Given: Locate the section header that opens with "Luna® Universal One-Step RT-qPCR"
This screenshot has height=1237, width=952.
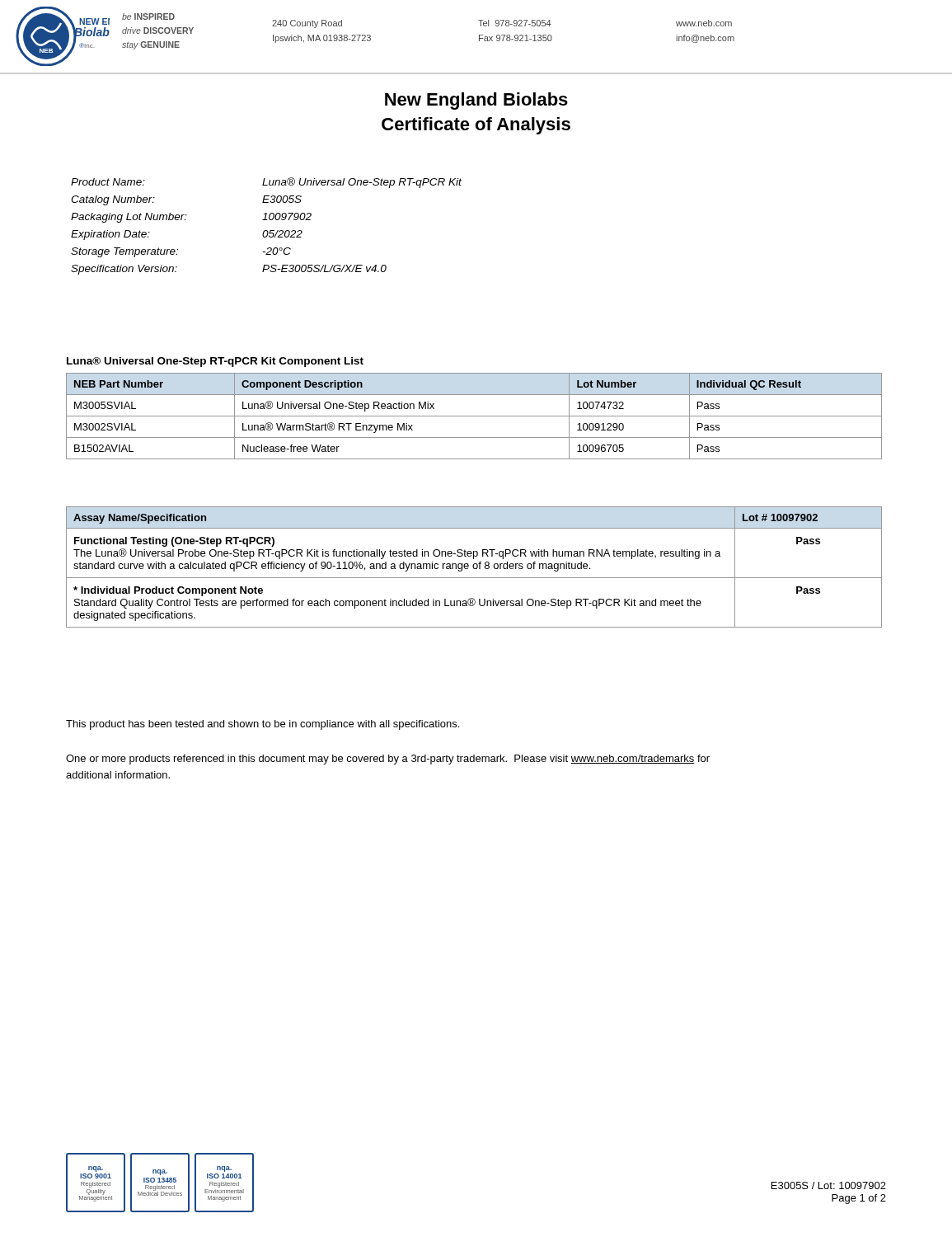Looking at the screenshot, I should [x=474, y=361].
